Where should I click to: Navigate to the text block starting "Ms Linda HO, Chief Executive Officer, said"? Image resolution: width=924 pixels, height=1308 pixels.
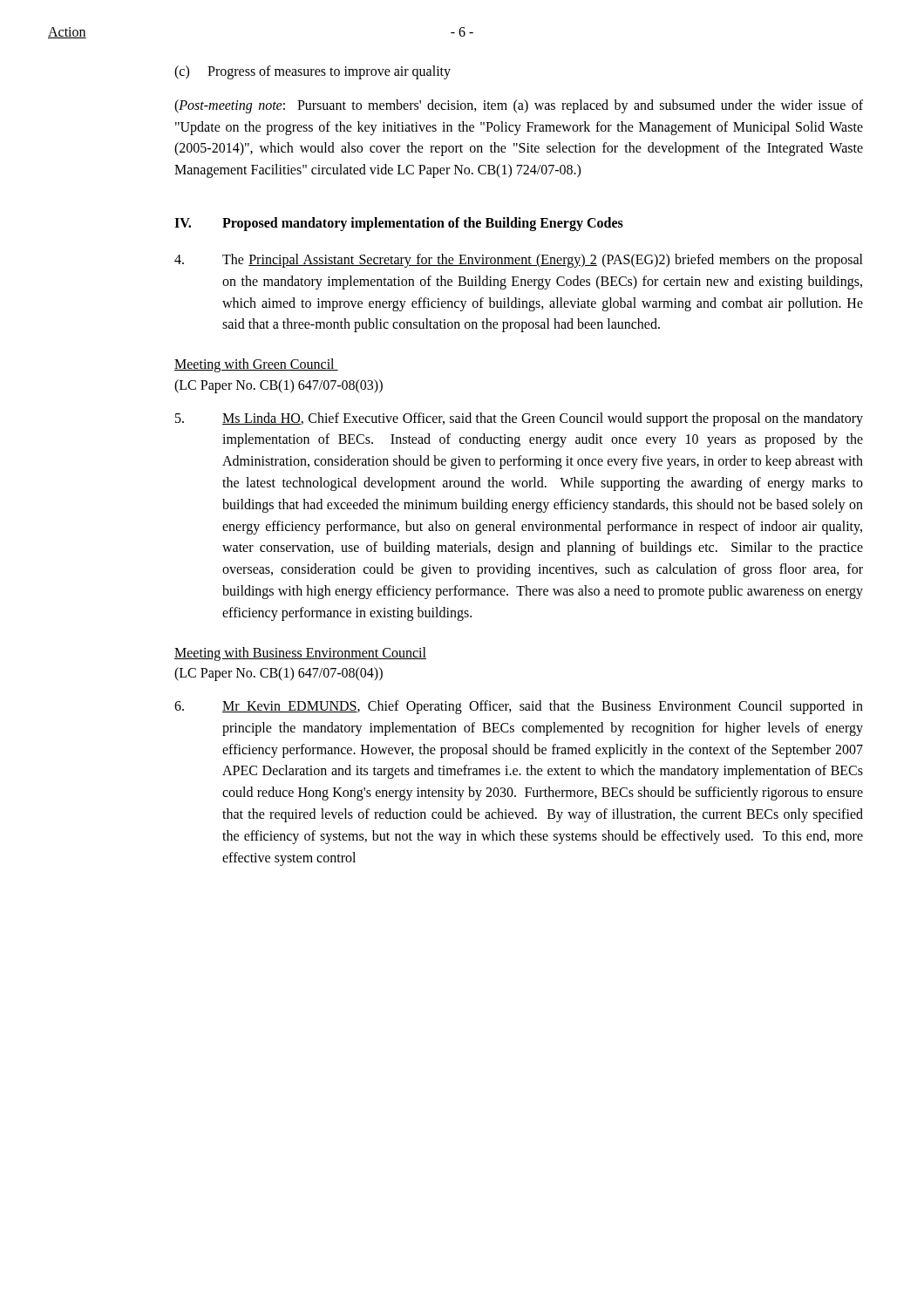(519, 516)
